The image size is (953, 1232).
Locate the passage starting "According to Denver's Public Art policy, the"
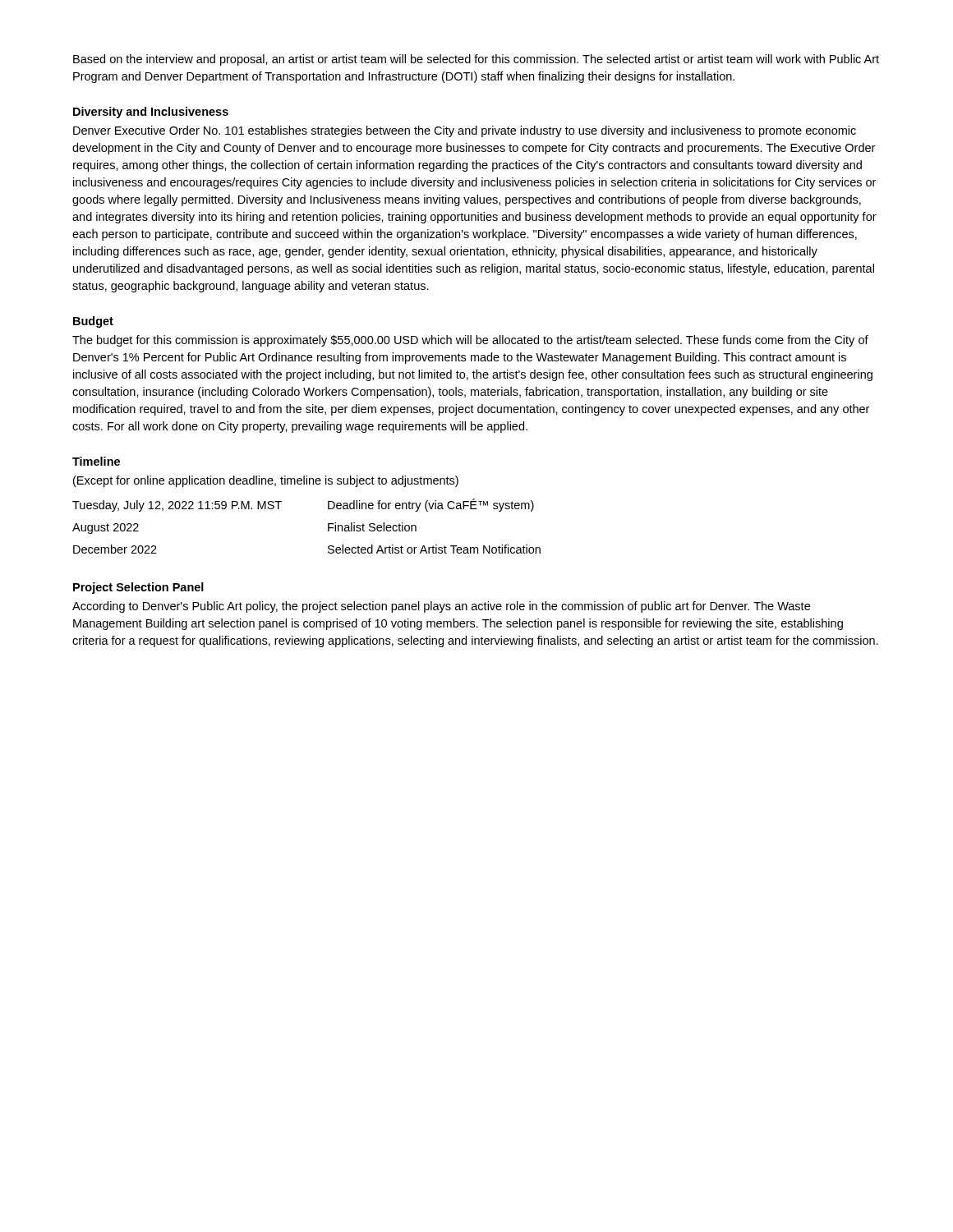tap(476, 624)
